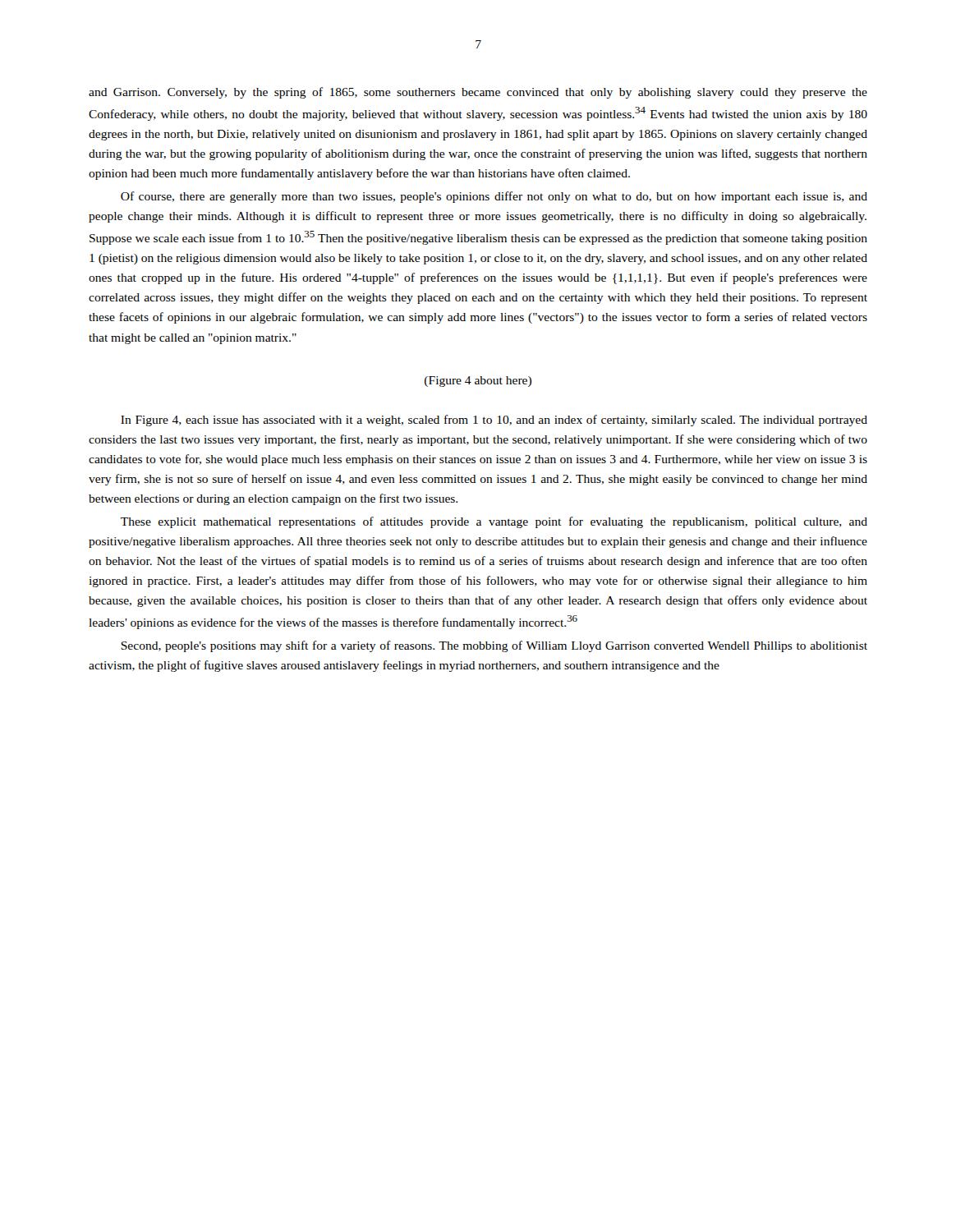
Task: Find the text block starting "(Figure 4 about here)"
Action: (x=478, y=379)
